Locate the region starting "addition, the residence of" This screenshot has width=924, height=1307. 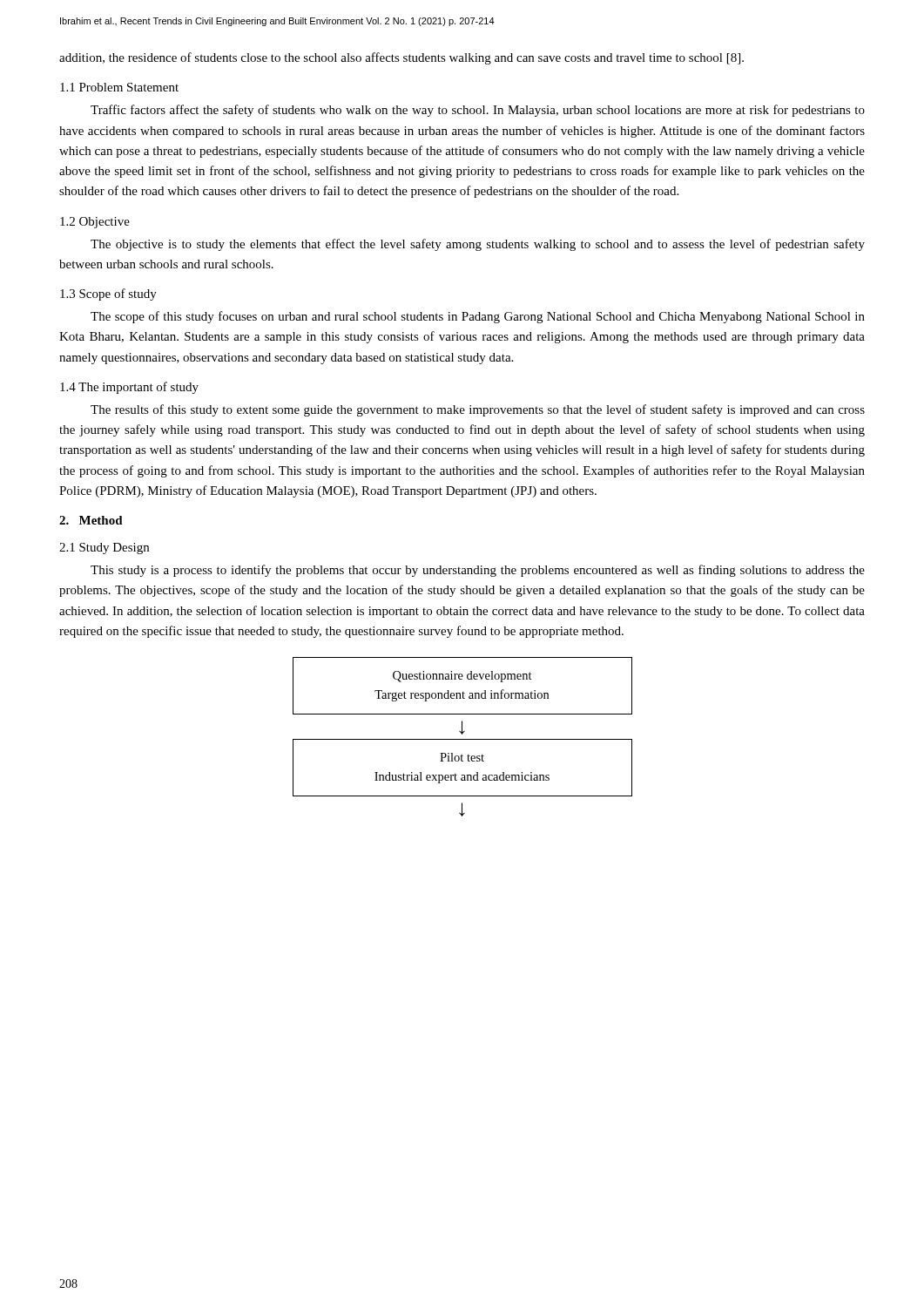[x=462, y=58]
